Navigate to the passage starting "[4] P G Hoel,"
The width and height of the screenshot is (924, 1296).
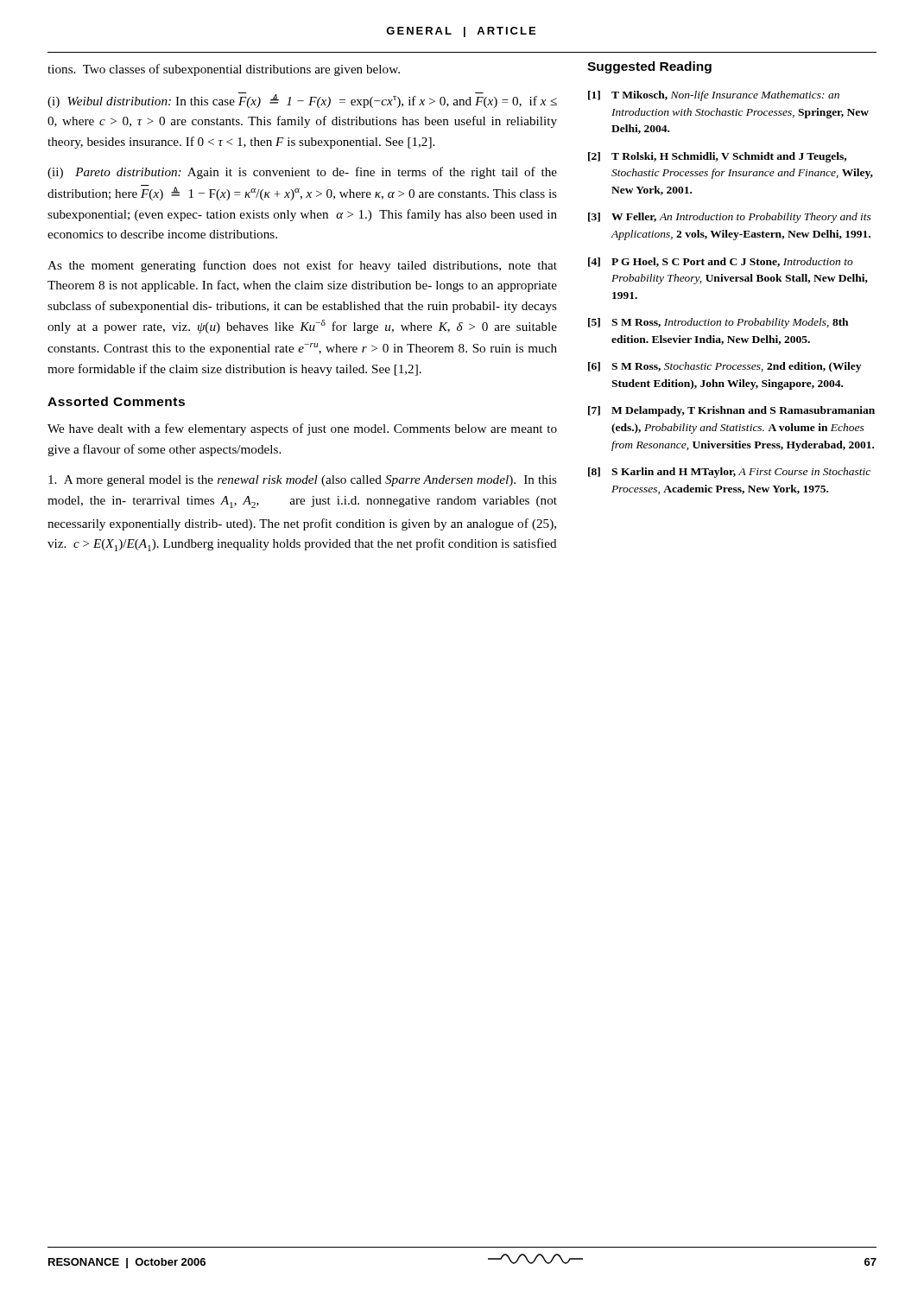click(x=732, y=278)
